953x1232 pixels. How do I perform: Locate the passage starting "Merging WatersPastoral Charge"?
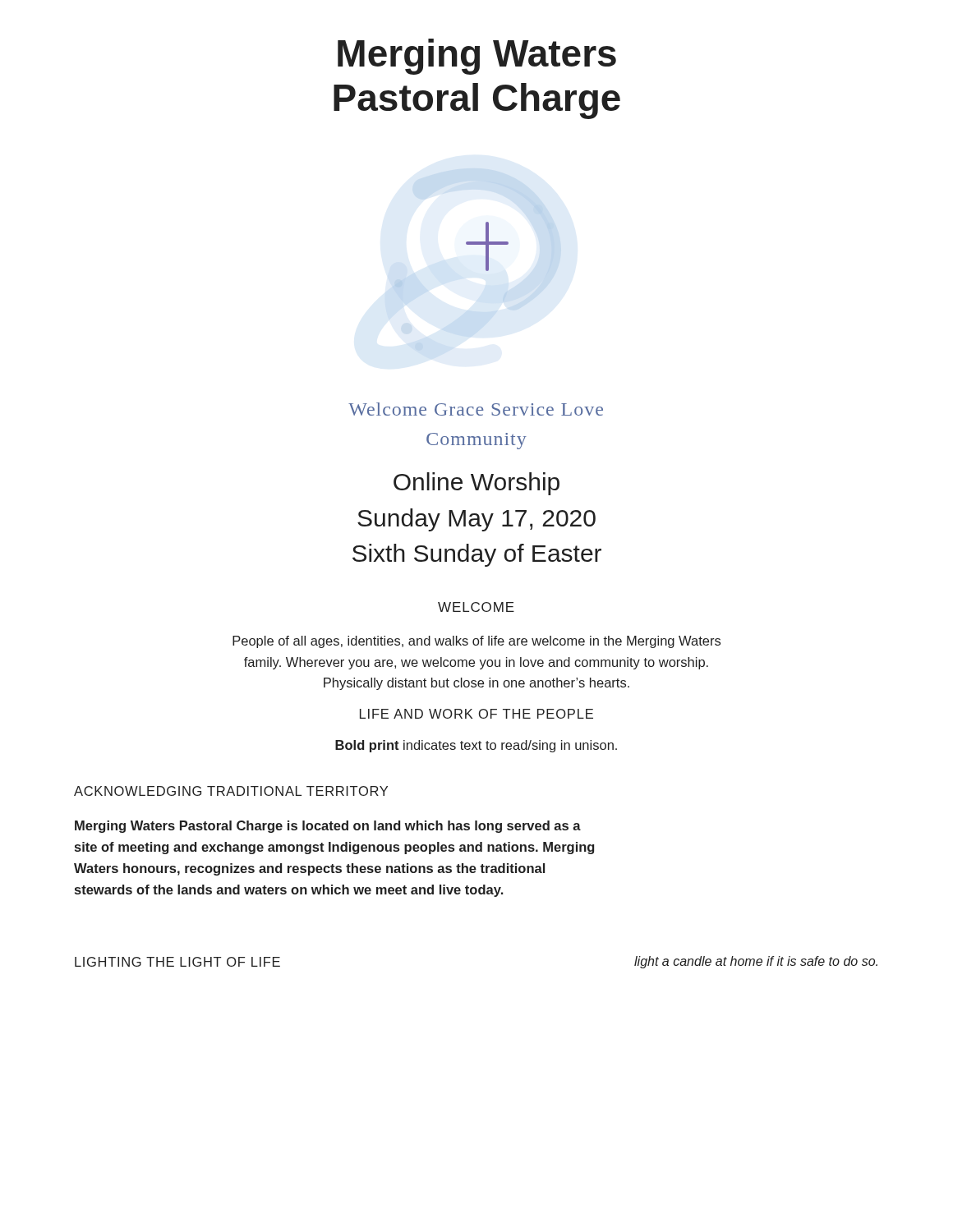[x=476, y=76]
